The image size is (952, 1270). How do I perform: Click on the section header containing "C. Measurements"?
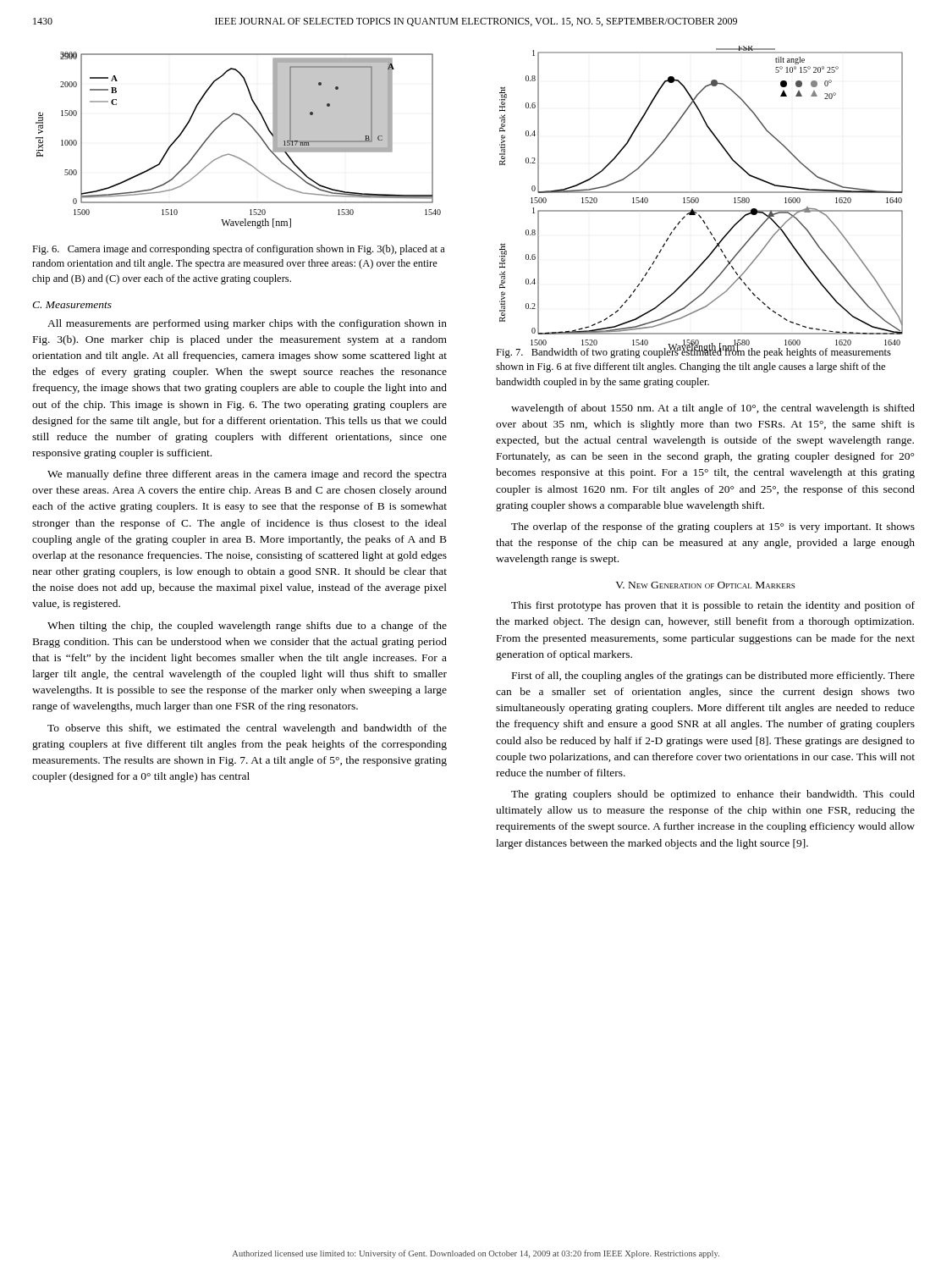(72, 304)
